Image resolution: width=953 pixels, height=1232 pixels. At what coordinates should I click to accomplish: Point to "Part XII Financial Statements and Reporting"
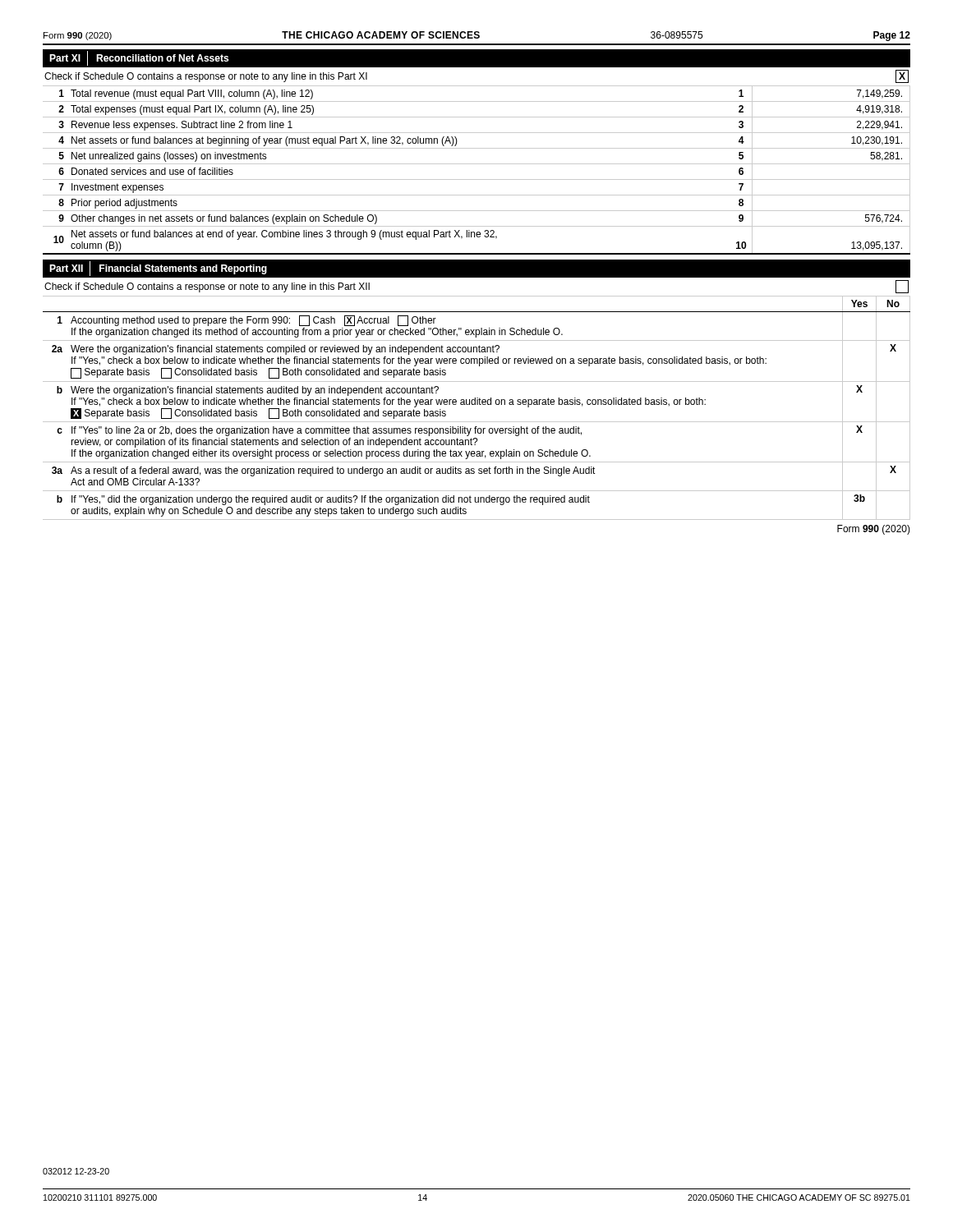(157, 269)
